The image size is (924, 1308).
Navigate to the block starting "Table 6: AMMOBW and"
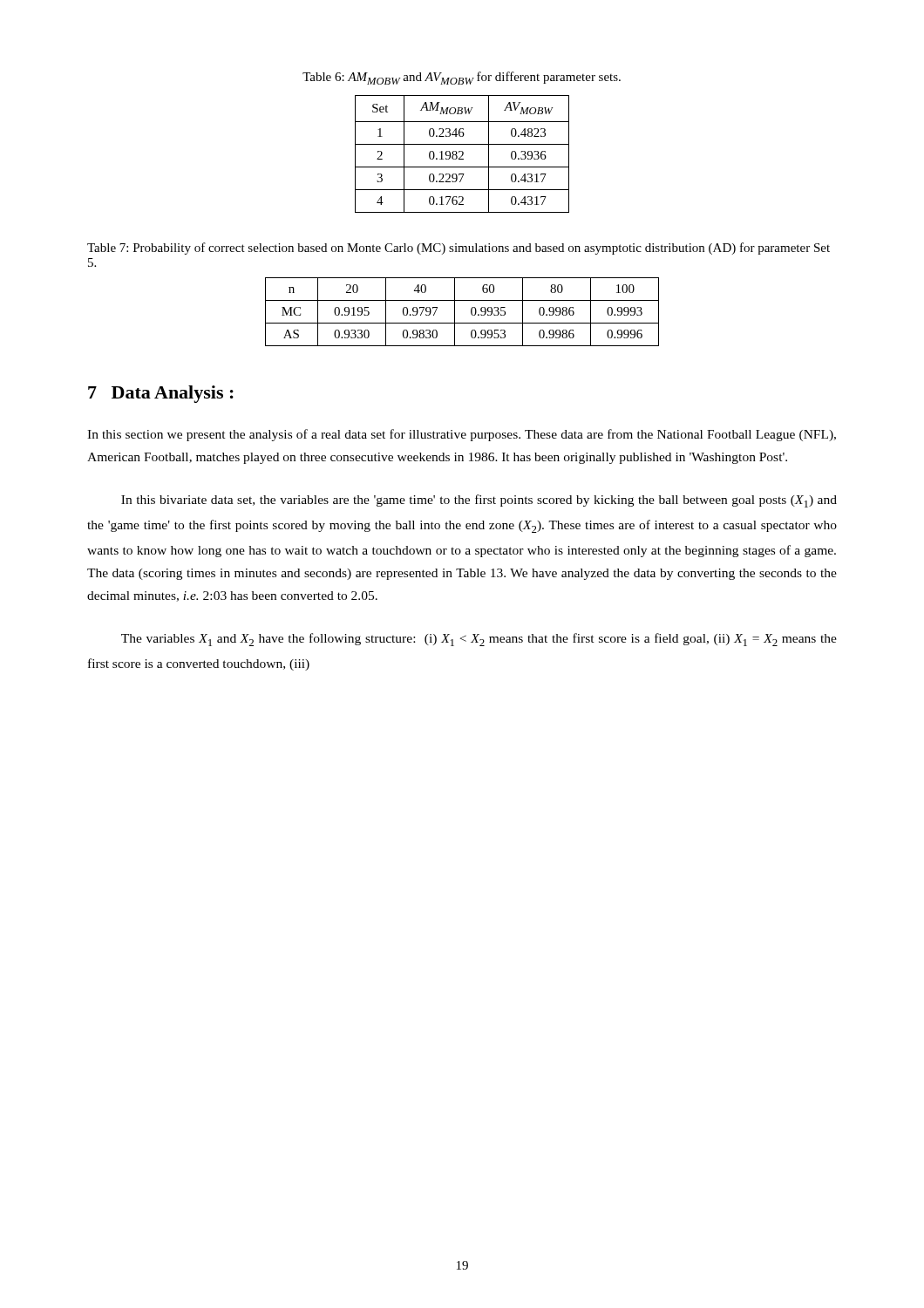tap(462, 78)
